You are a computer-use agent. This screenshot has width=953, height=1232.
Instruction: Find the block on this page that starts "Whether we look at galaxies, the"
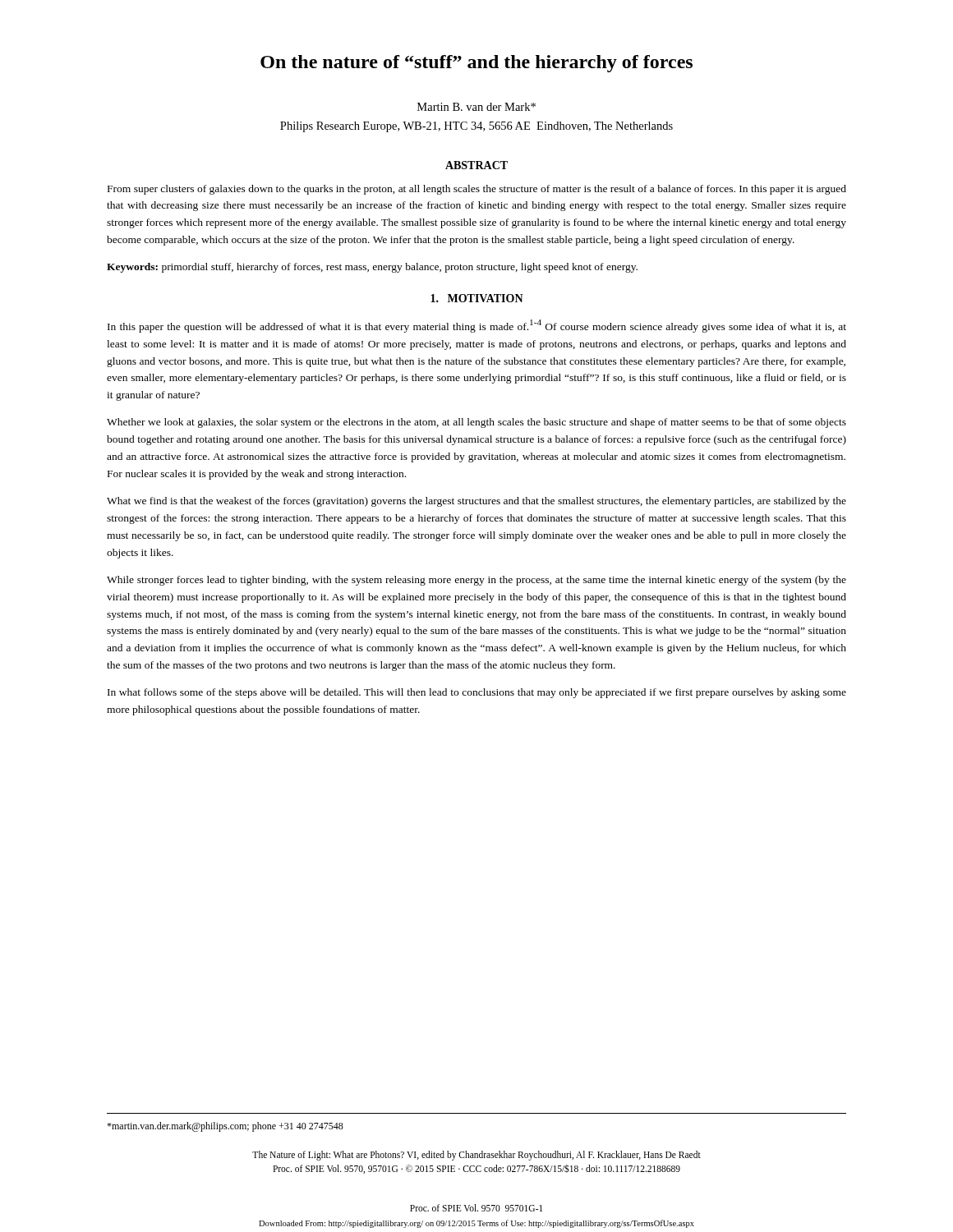(x=476, y=448)
